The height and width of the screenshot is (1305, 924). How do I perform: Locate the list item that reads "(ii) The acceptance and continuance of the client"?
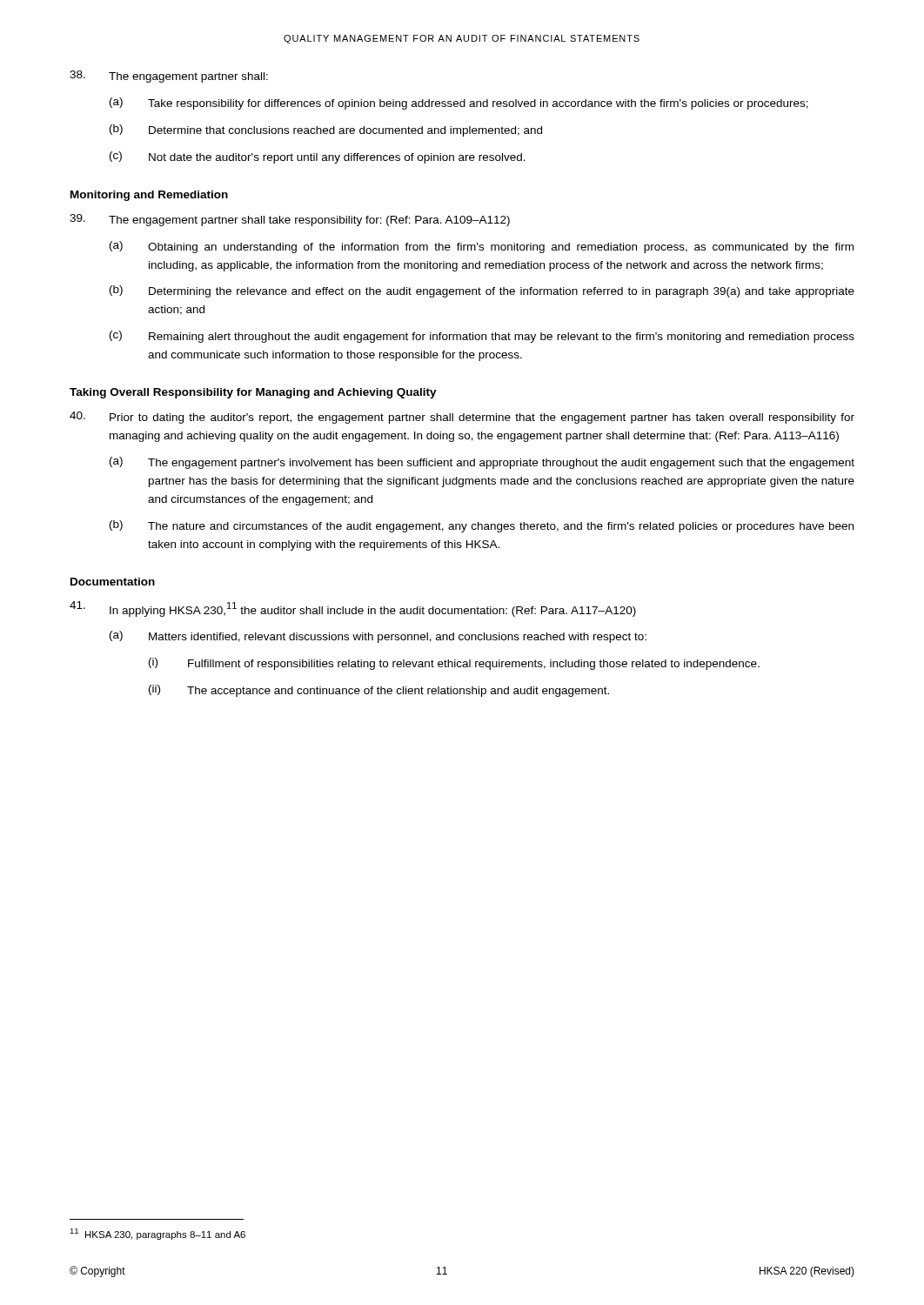coord(501,691)
